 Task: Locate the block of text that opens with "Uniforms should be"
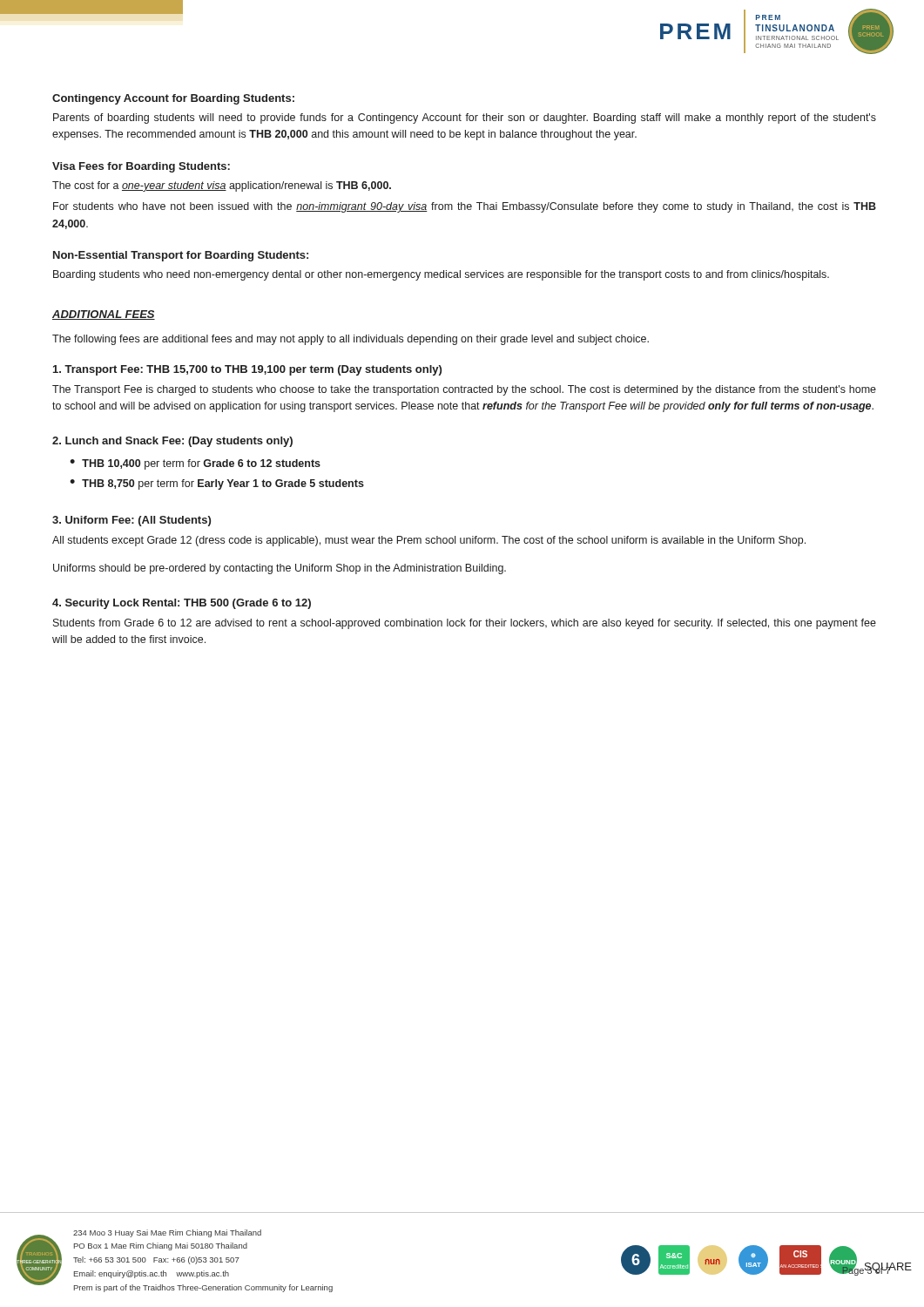click(x=280, y=568)
